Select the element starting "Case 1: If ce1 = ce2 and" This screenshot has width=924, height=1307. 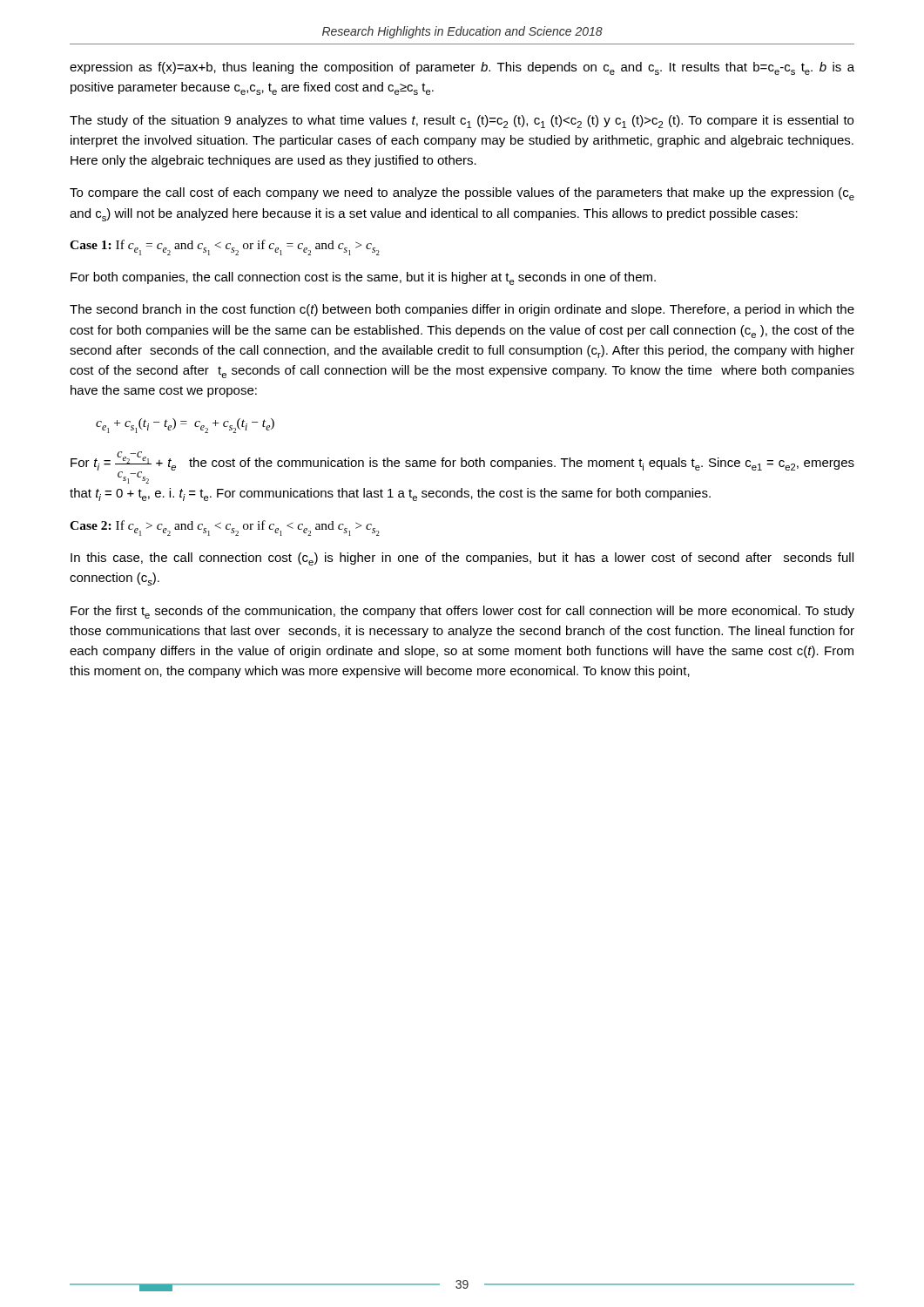(x=225, y=245)
